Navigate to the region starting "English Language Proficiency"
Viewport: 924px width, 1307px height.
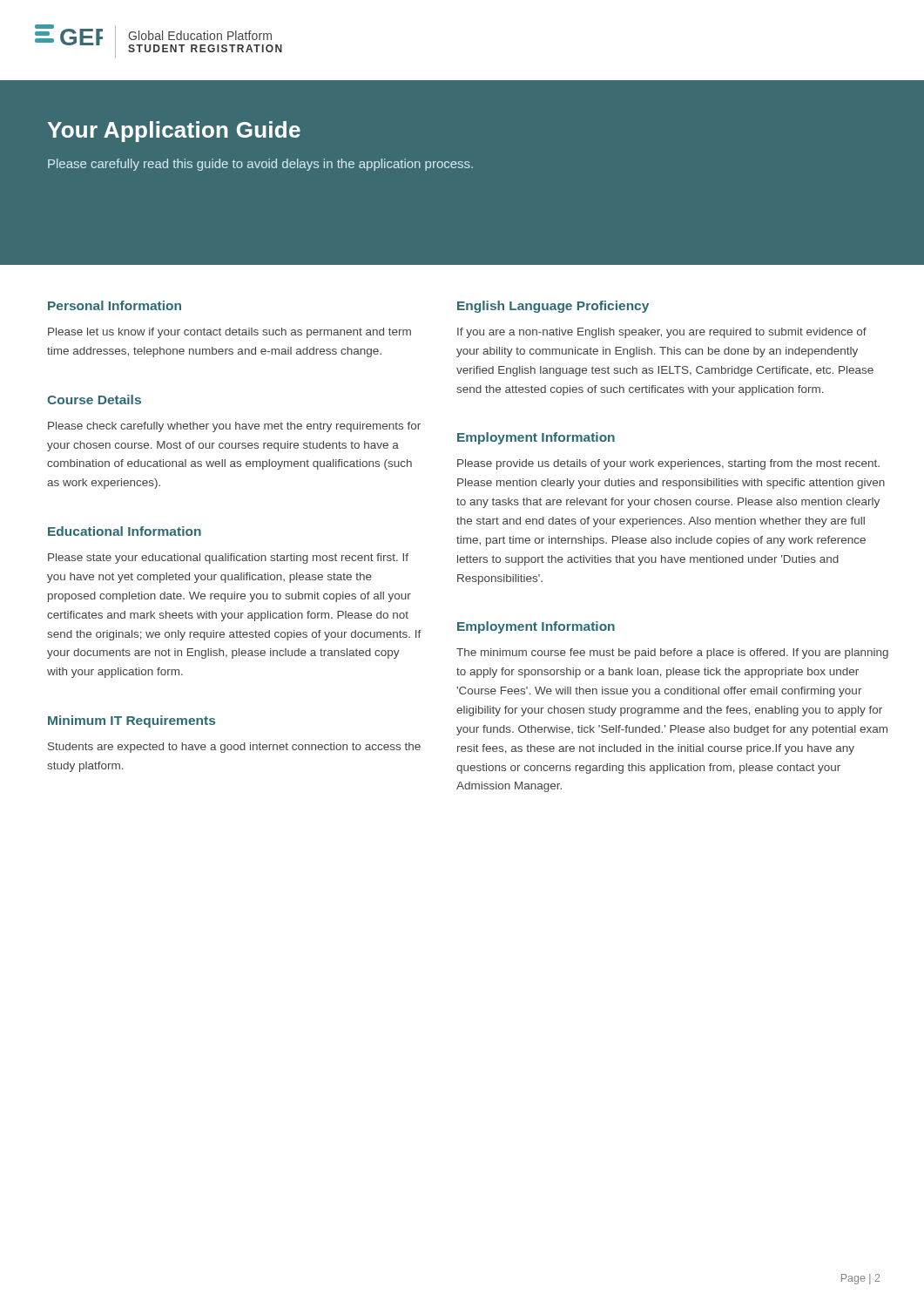(x=553, y=305)
